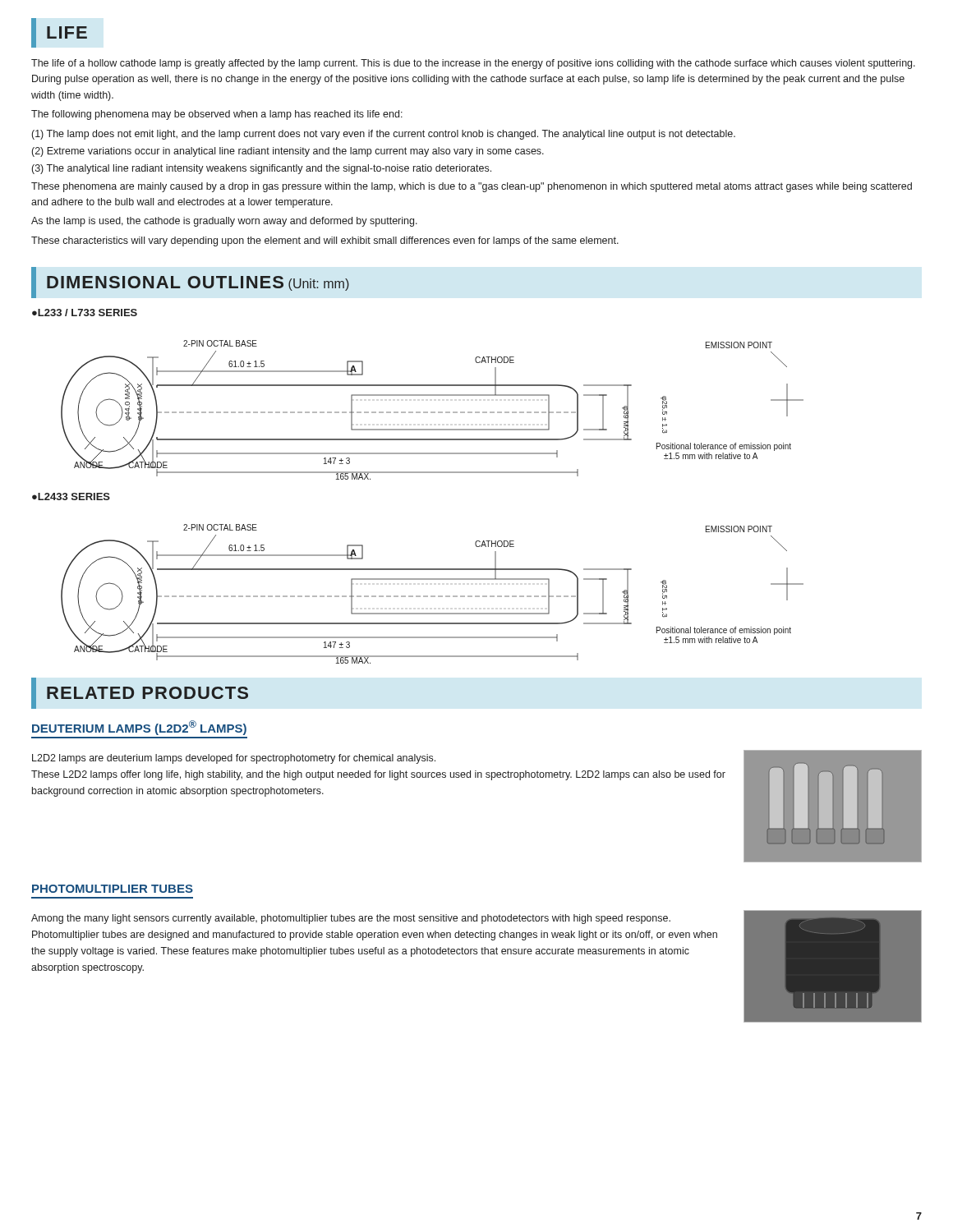The image size is (953, 1232).
Task: Find the text block containing "These phenomena are mainly"
Action: [472, 194]
